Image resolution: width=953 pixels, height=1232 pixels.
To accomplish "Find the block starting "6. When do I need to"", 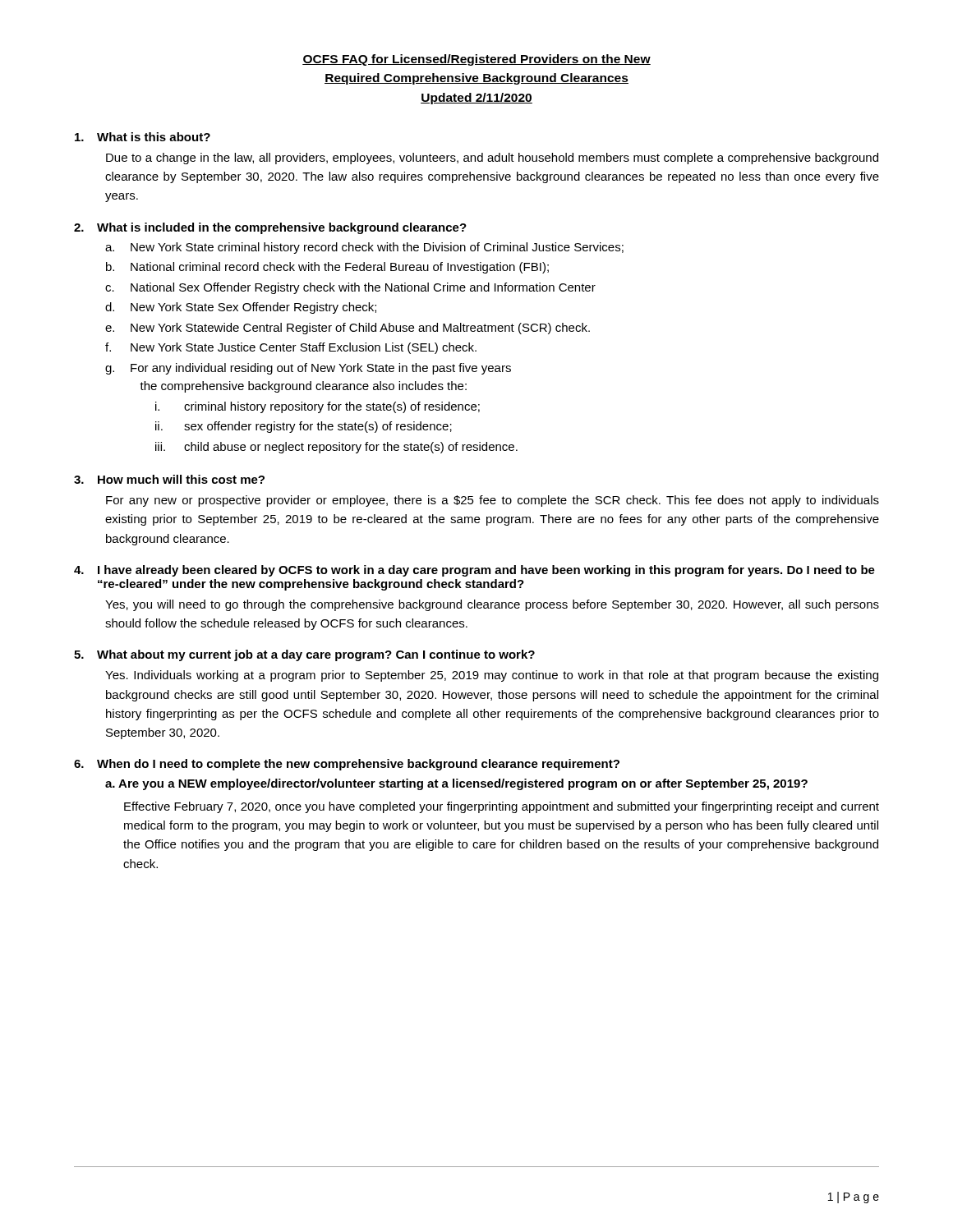I will click(347, 764).
